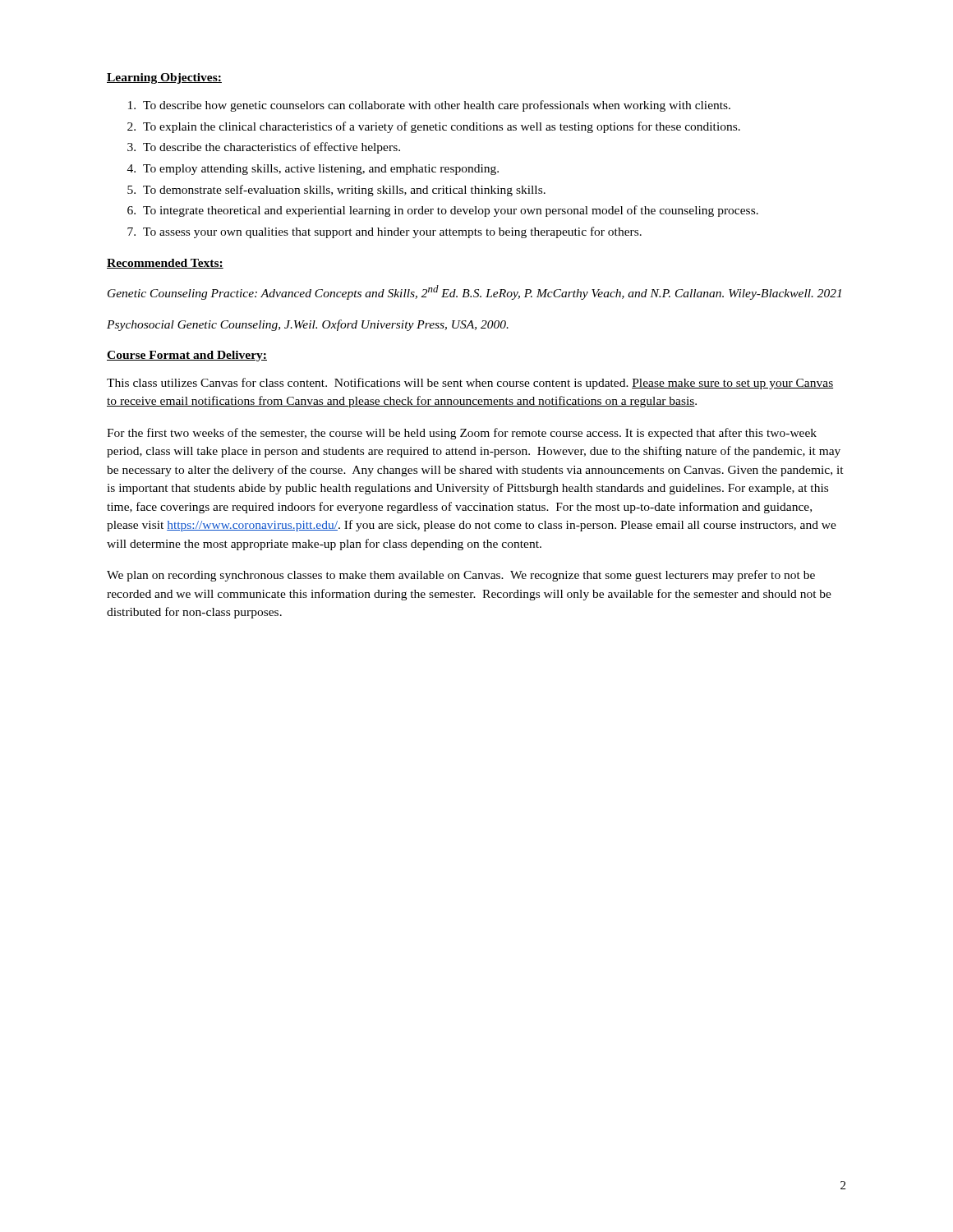Find the section header that reads "Recommended Texts:"
Image resolution: width=953 pixels, height=1232 pixels.
coord(165,262)
